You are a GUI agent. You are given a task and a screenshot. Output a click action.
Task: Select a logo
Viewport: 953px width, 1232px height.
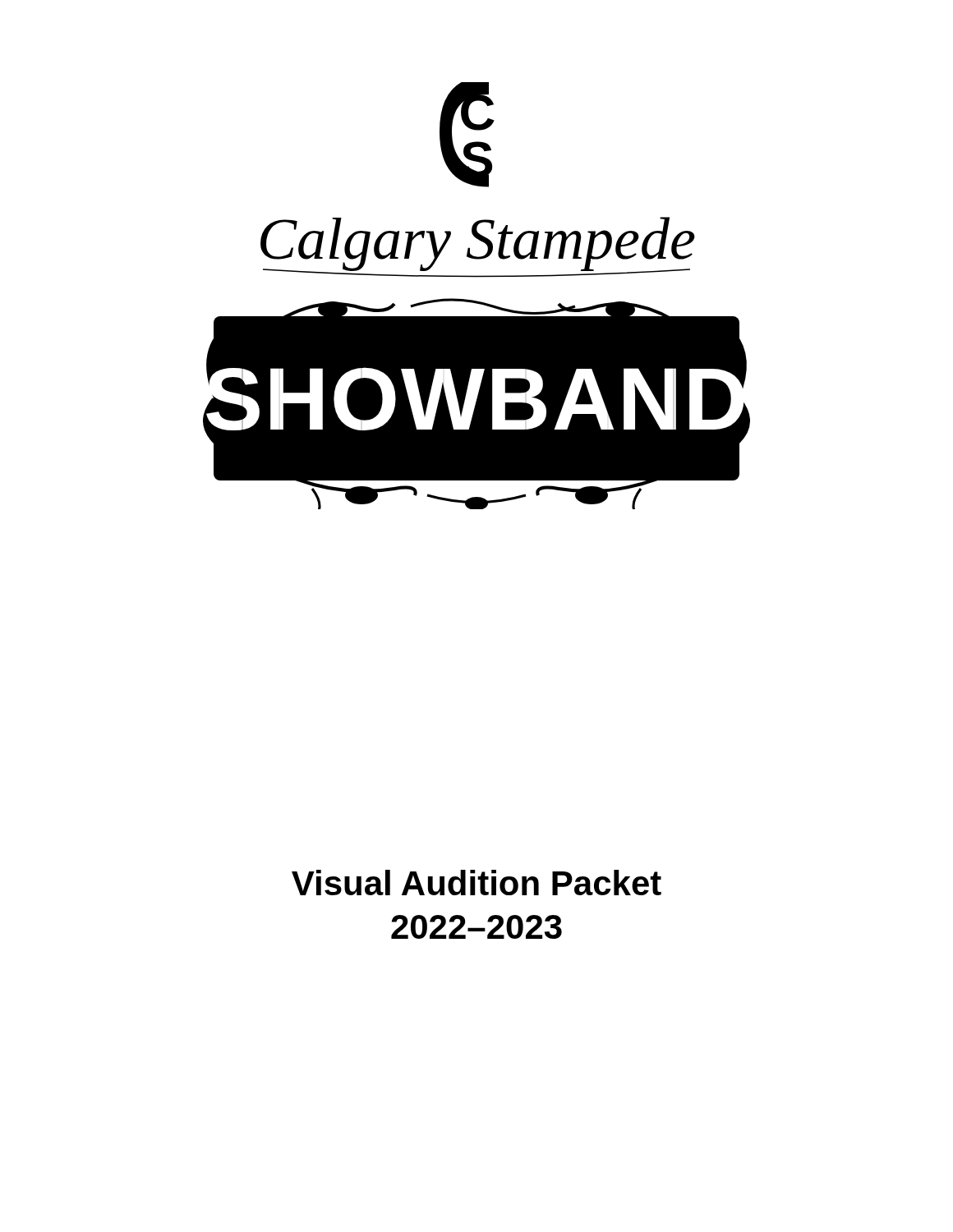tap(476, 297)
